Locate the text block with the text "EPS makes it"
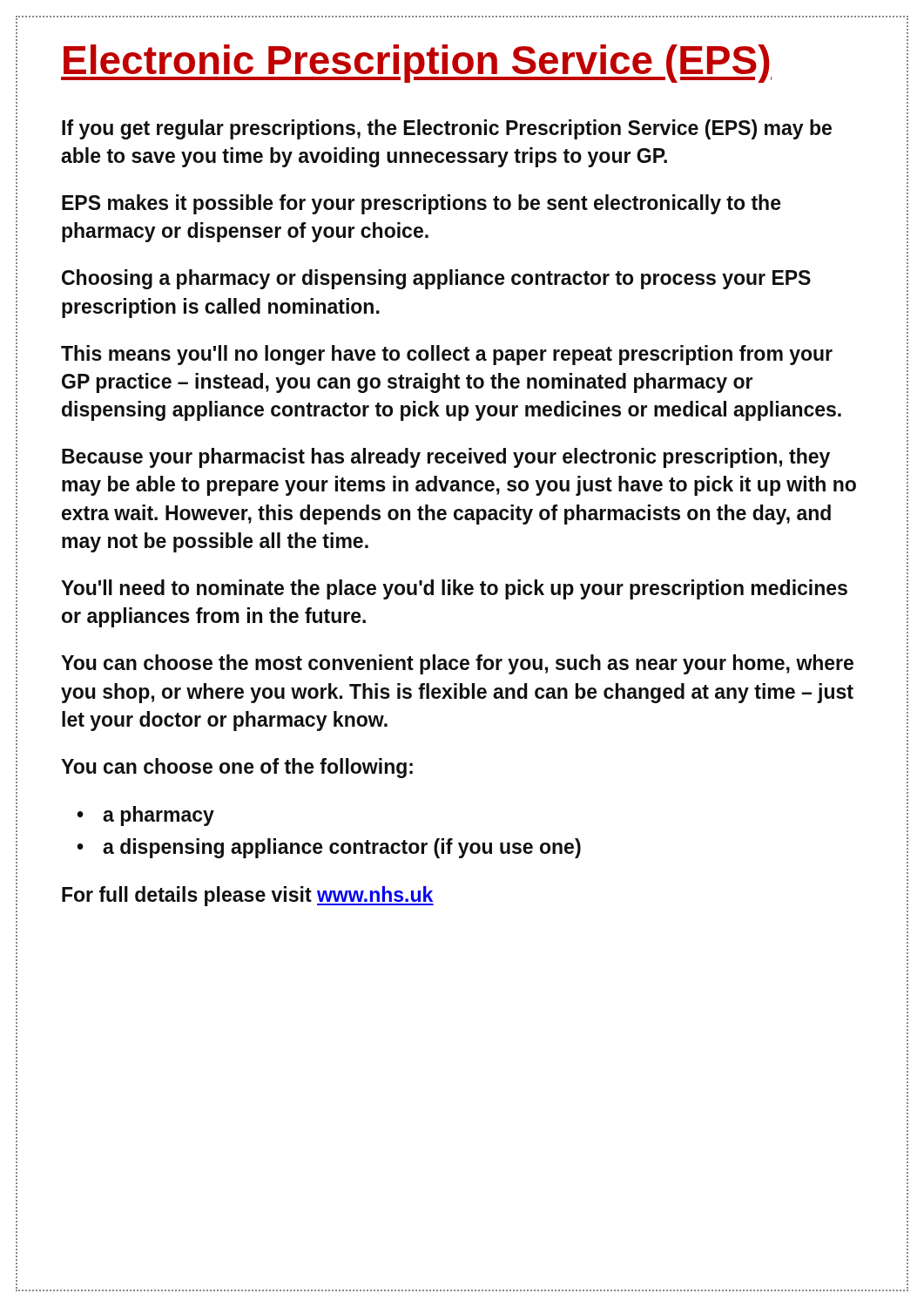The height and width of the screenshot is (1307, 924). click(x=421, y=217)
